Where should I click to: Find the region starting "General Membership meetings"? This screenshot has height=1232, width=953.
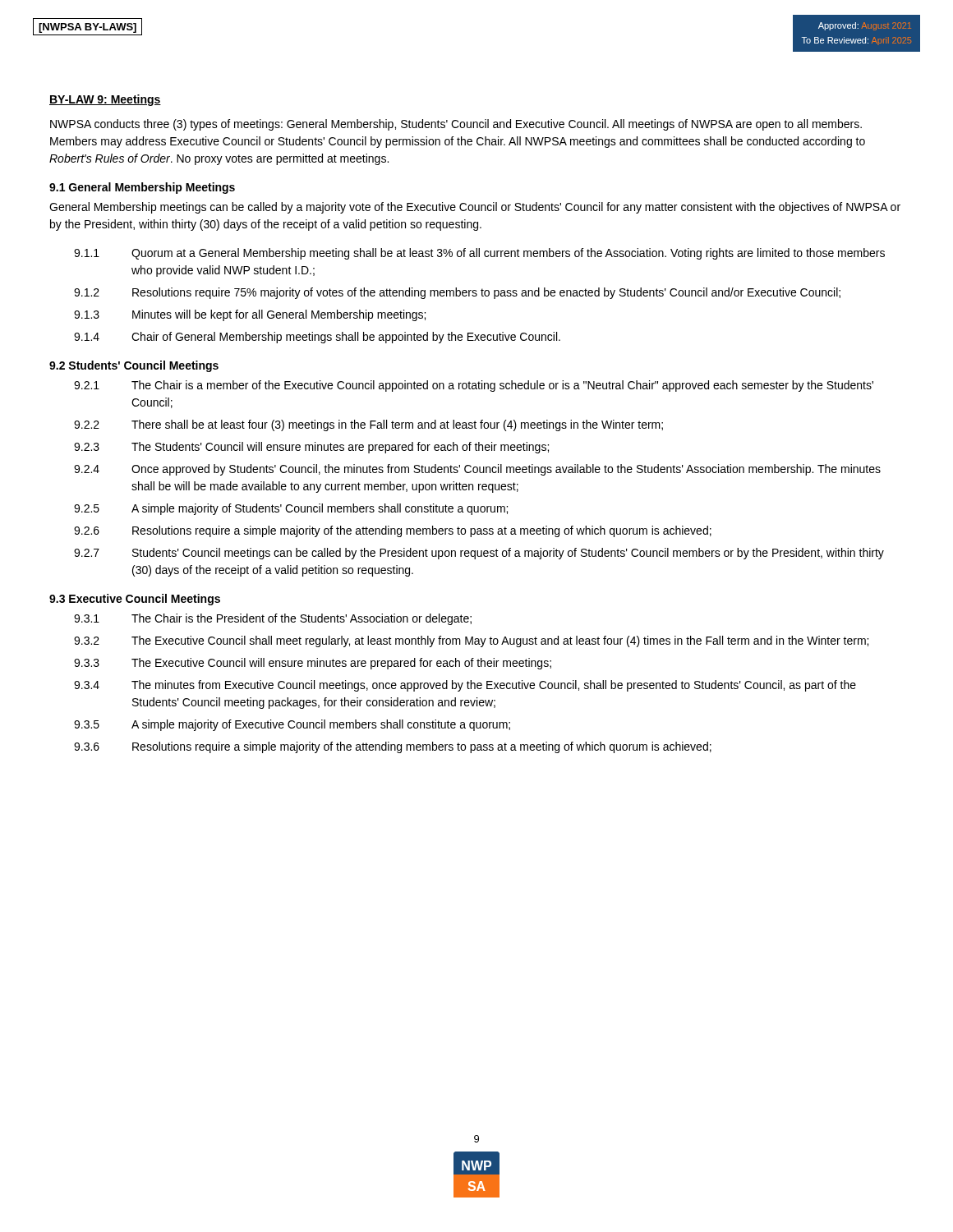point(475,216)
